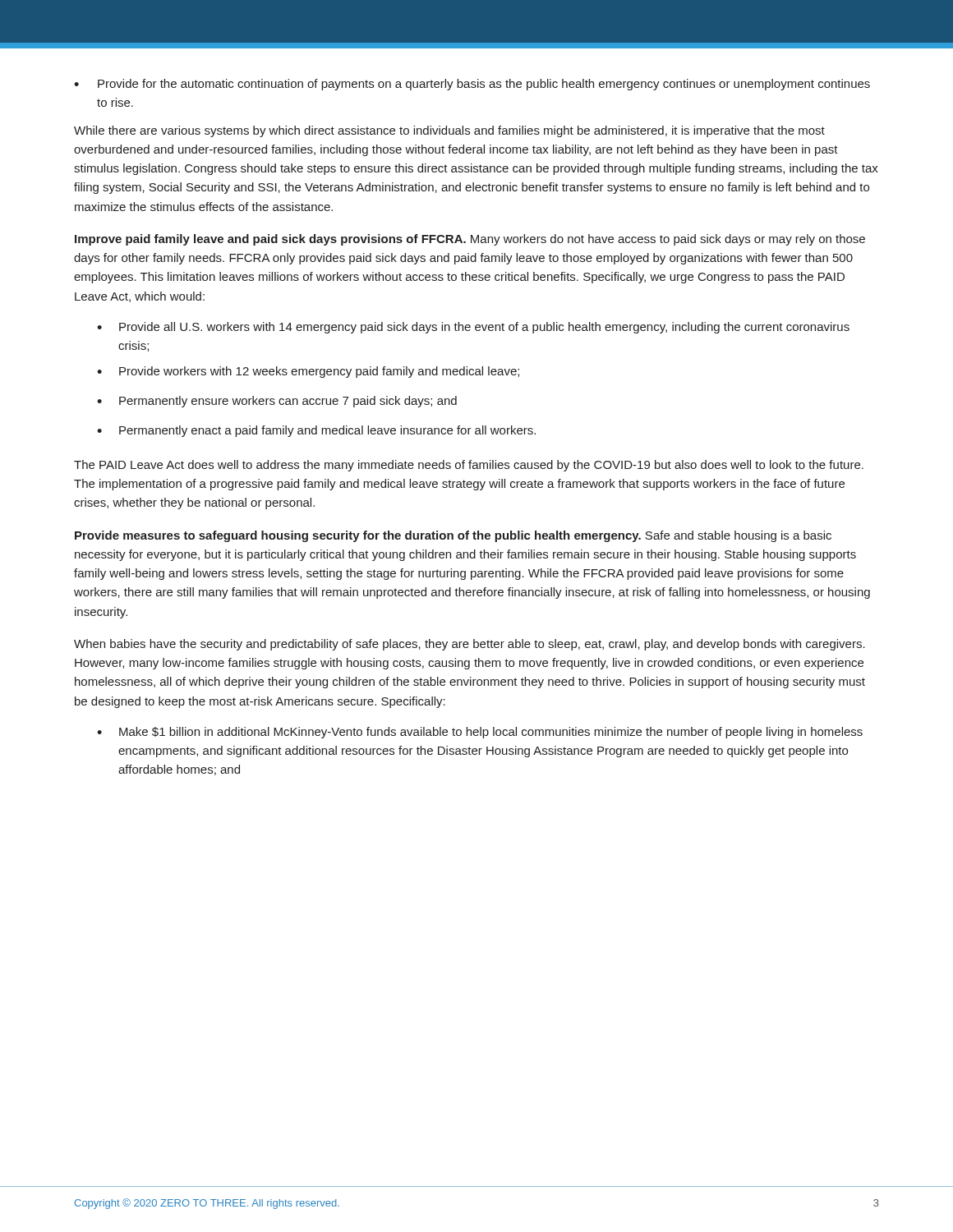
Task: Navigate to the text starting "• Provide for the automatic continuation"
Action: [x=476, y=93]
